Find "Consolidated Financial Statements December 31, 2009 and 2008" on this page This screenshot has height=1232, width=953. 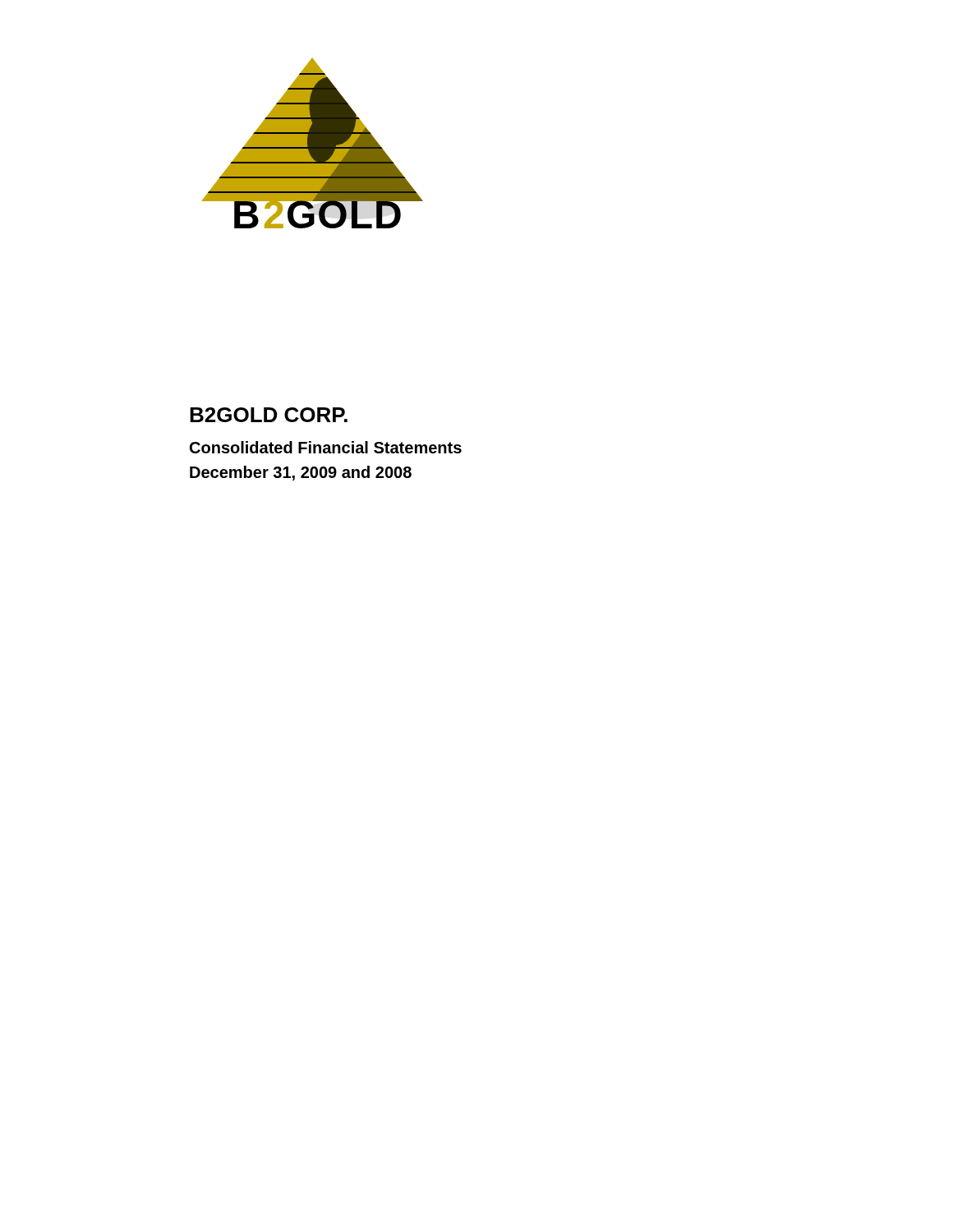click(x=325, y=460)
